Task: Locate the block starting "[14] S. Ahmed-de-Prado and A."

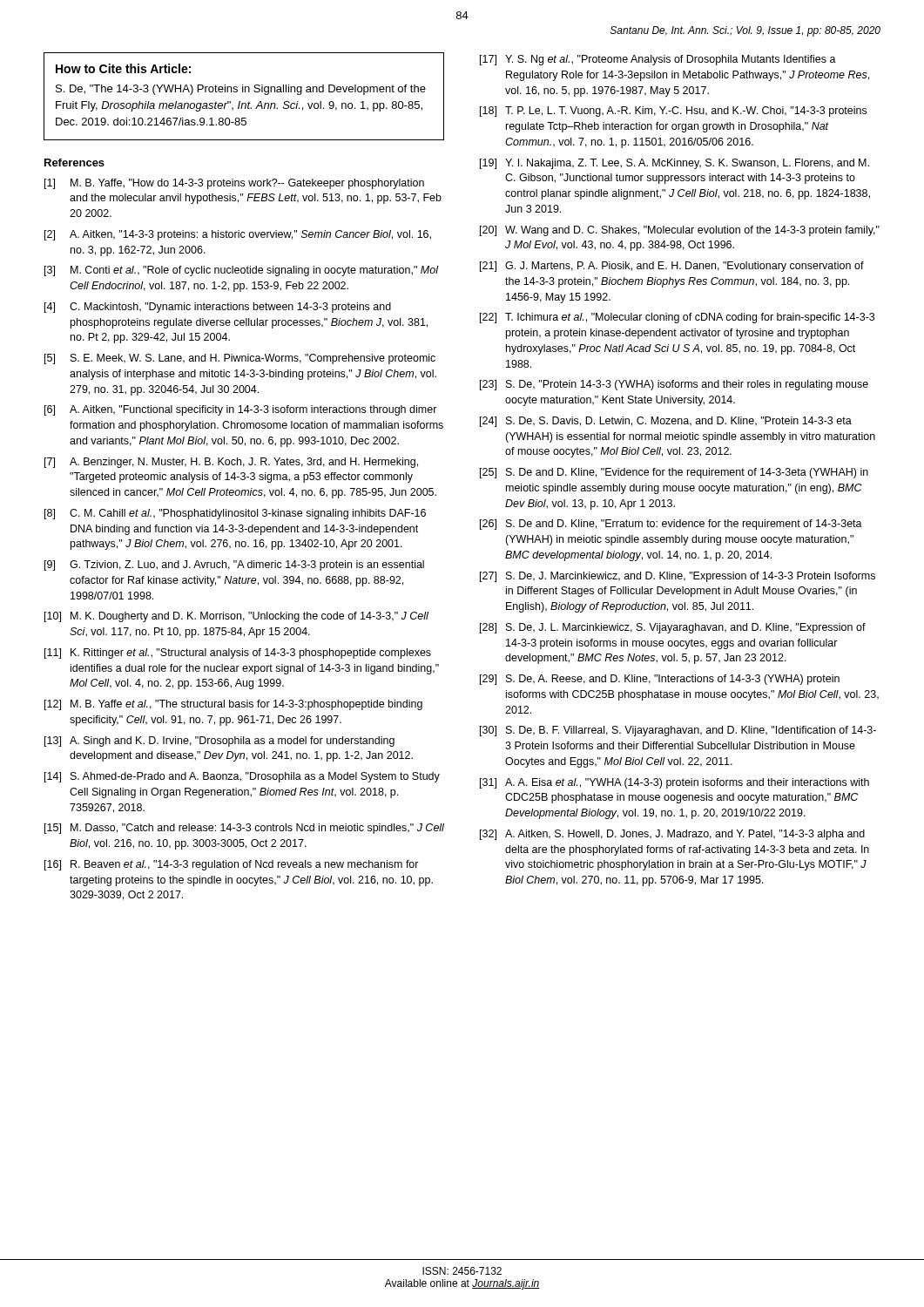Action: [x=244, y=793]
